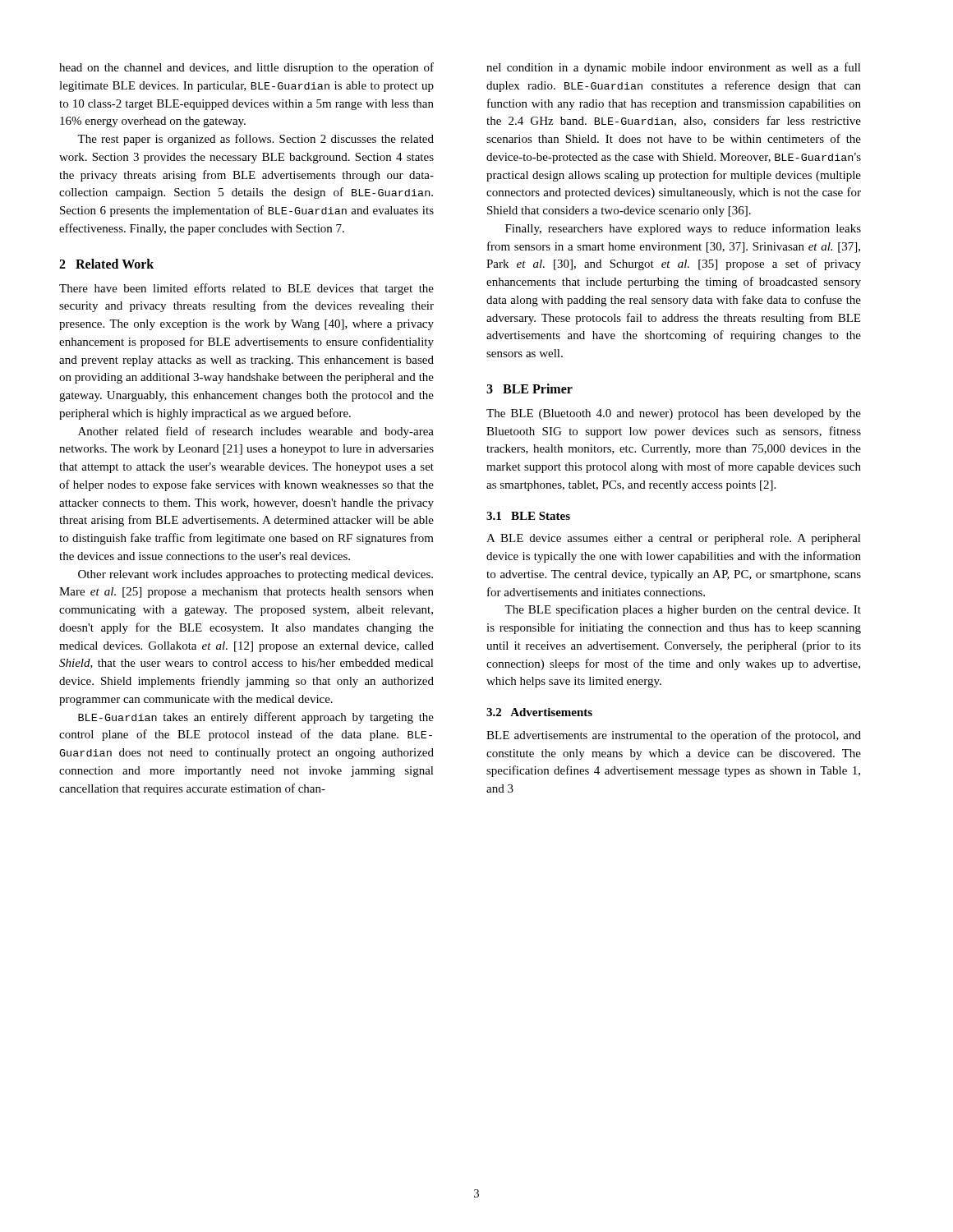Click on the text block starting "Another related field of research"
Image resolution: width=953 pixels, height=1232 pixels.
click(x=246, y=494)
